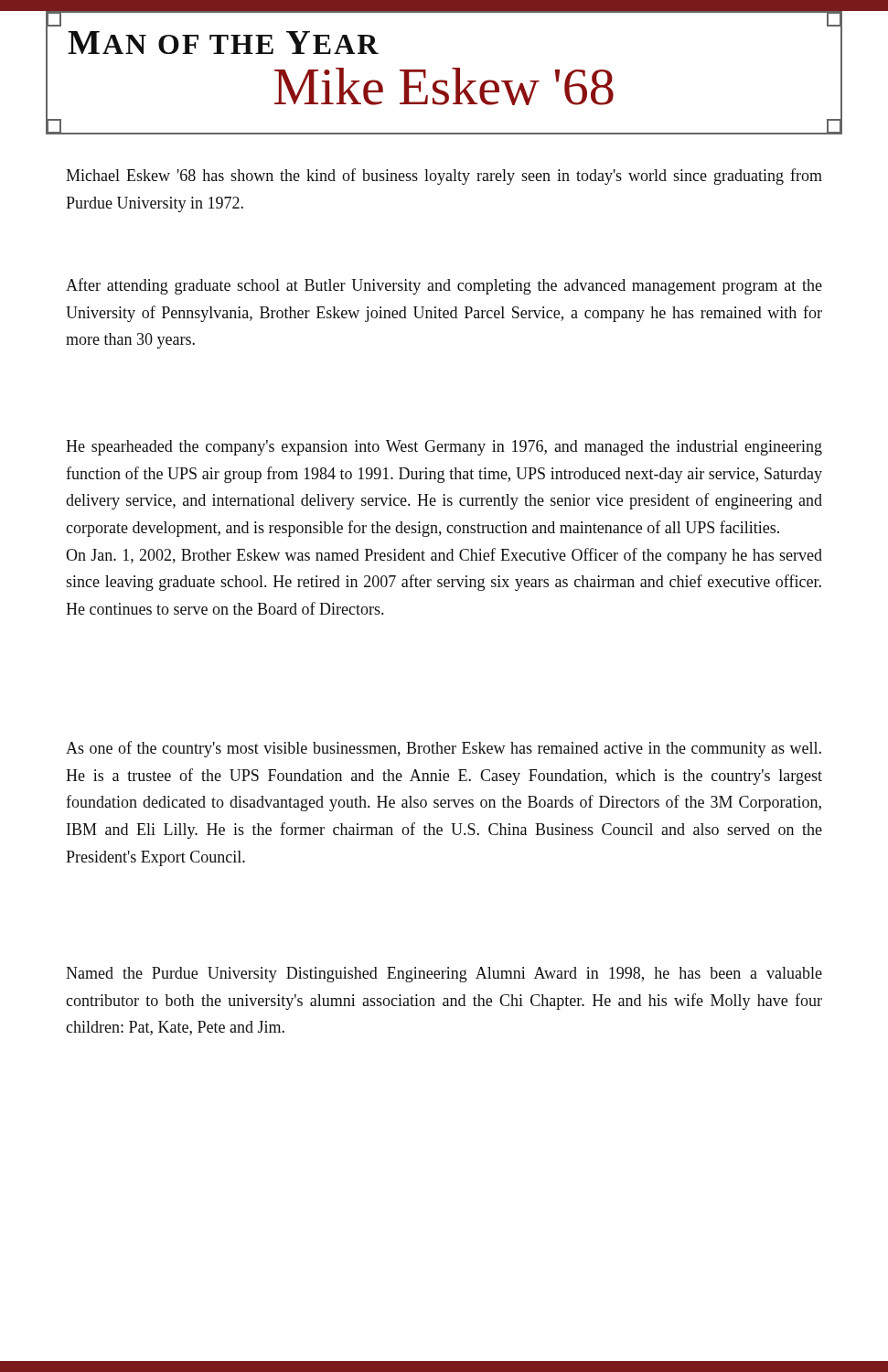Viewport: 888px width, 1372px height.
Task: Click the passage that begins "He spearheaded the"
Action: [444, 528]
